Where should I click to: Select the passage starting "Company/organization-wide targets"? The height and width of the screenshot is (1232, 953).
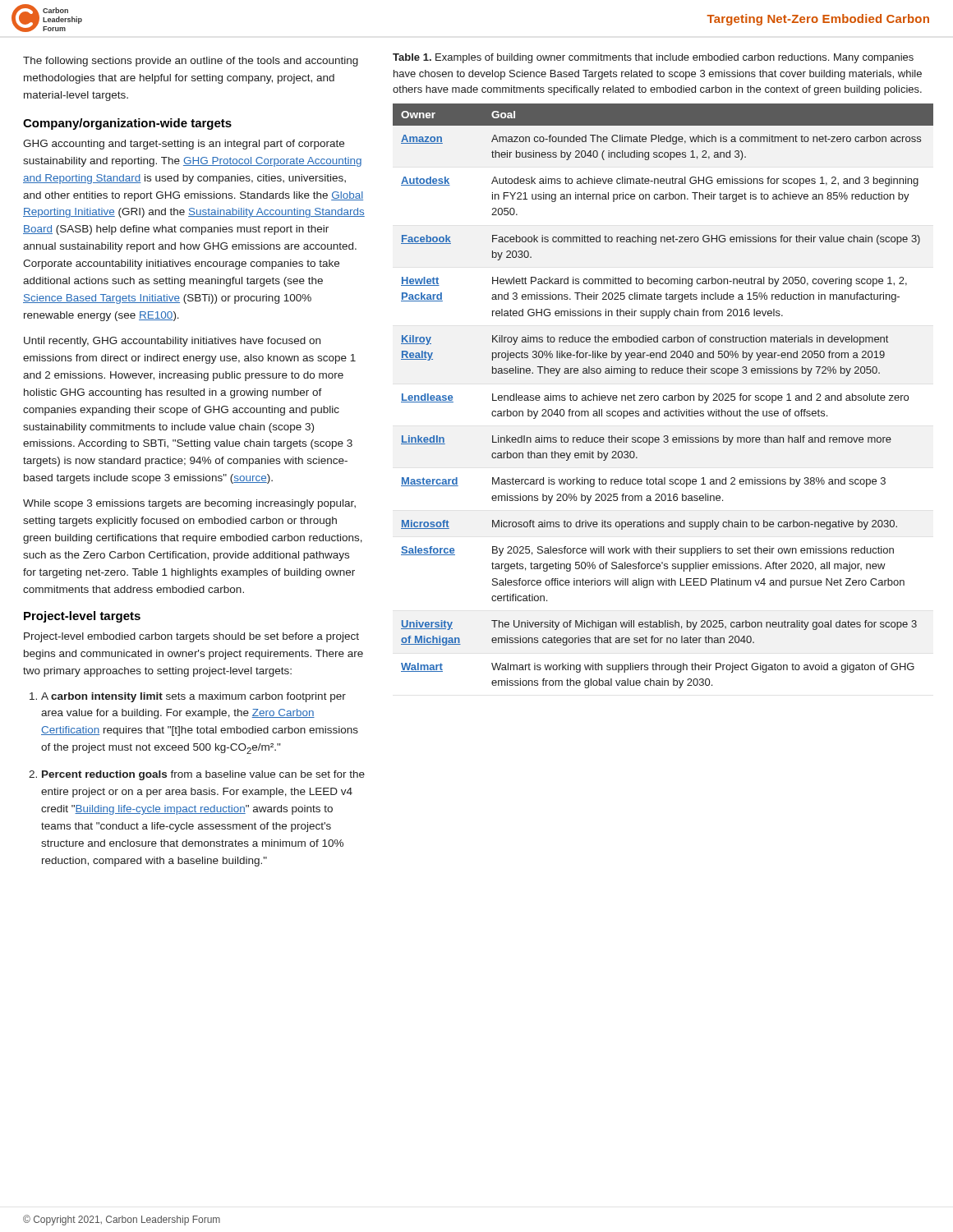click(x=127, y=123)
